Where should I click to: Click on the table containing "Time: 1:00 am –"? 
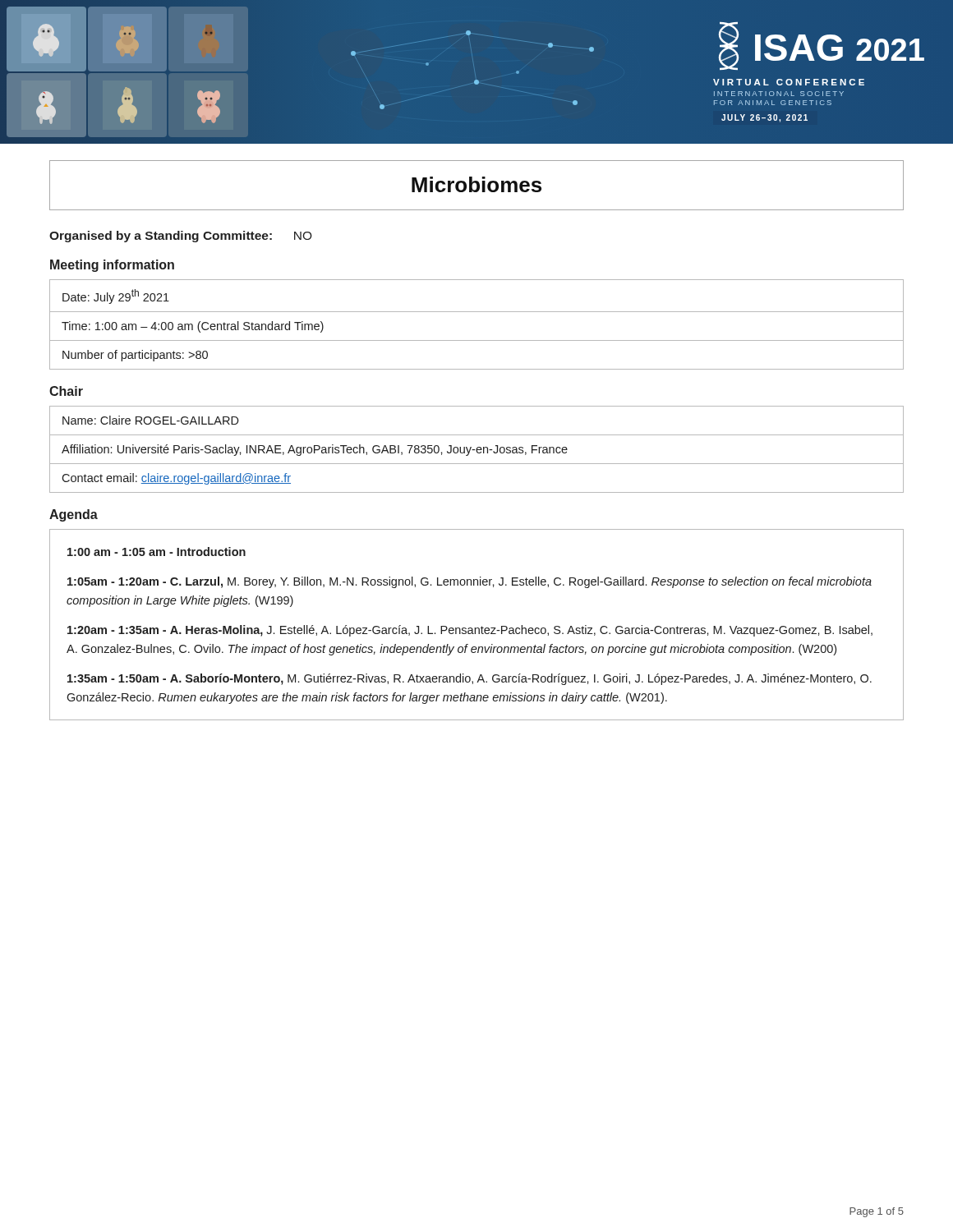point(476,324)
